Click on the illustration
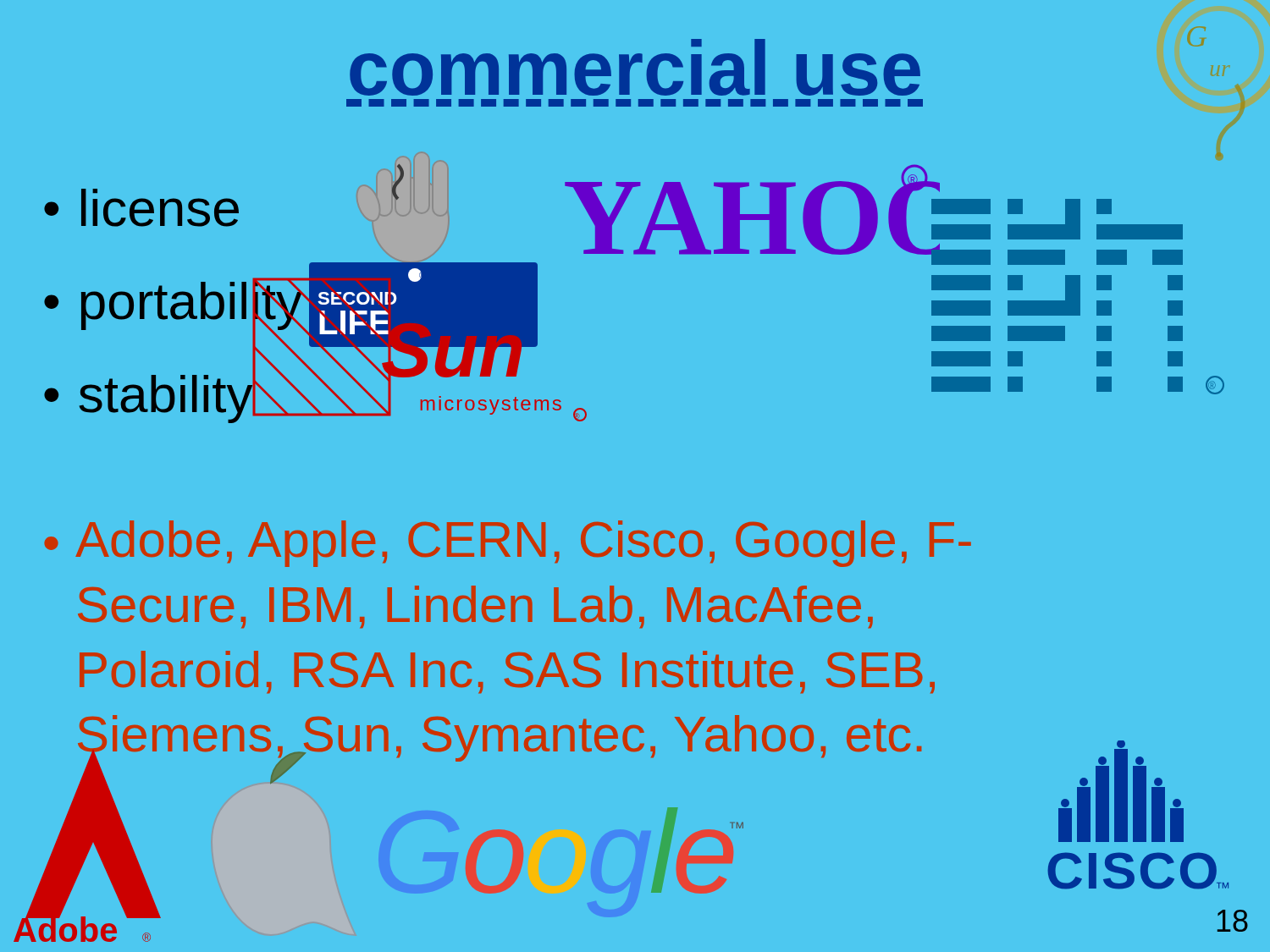Image resolution: width=1270 pixels, height=952 pixels. tap(1177, 89)
